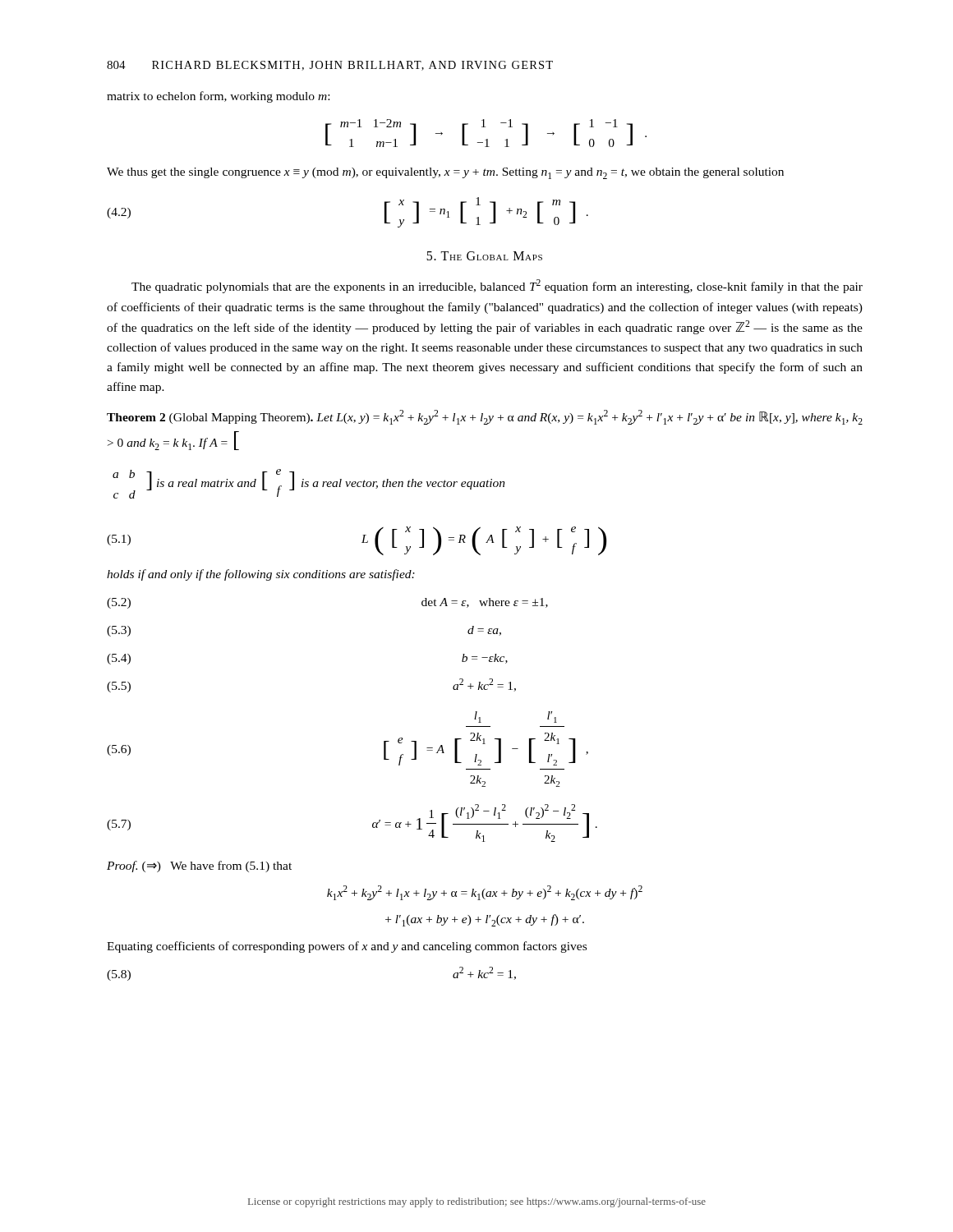Where does it say "(5.3) d = εa,"?
Viewport: 953px width, 1232px height.
(x=485, y=630)
